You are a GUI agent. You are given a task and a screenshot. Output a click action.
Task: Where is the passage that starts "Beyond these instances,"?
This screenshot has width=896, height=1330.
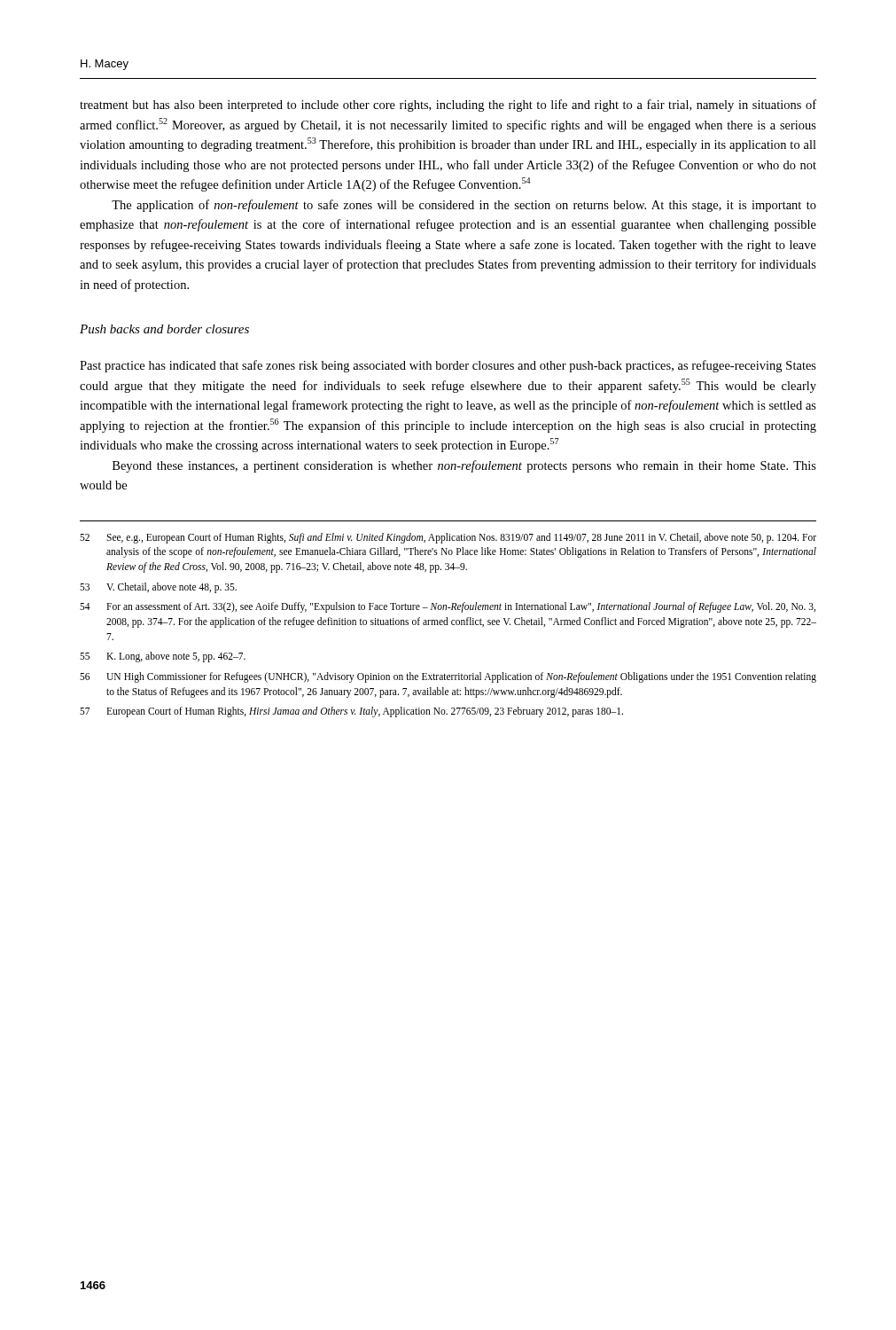coord(448,475)
